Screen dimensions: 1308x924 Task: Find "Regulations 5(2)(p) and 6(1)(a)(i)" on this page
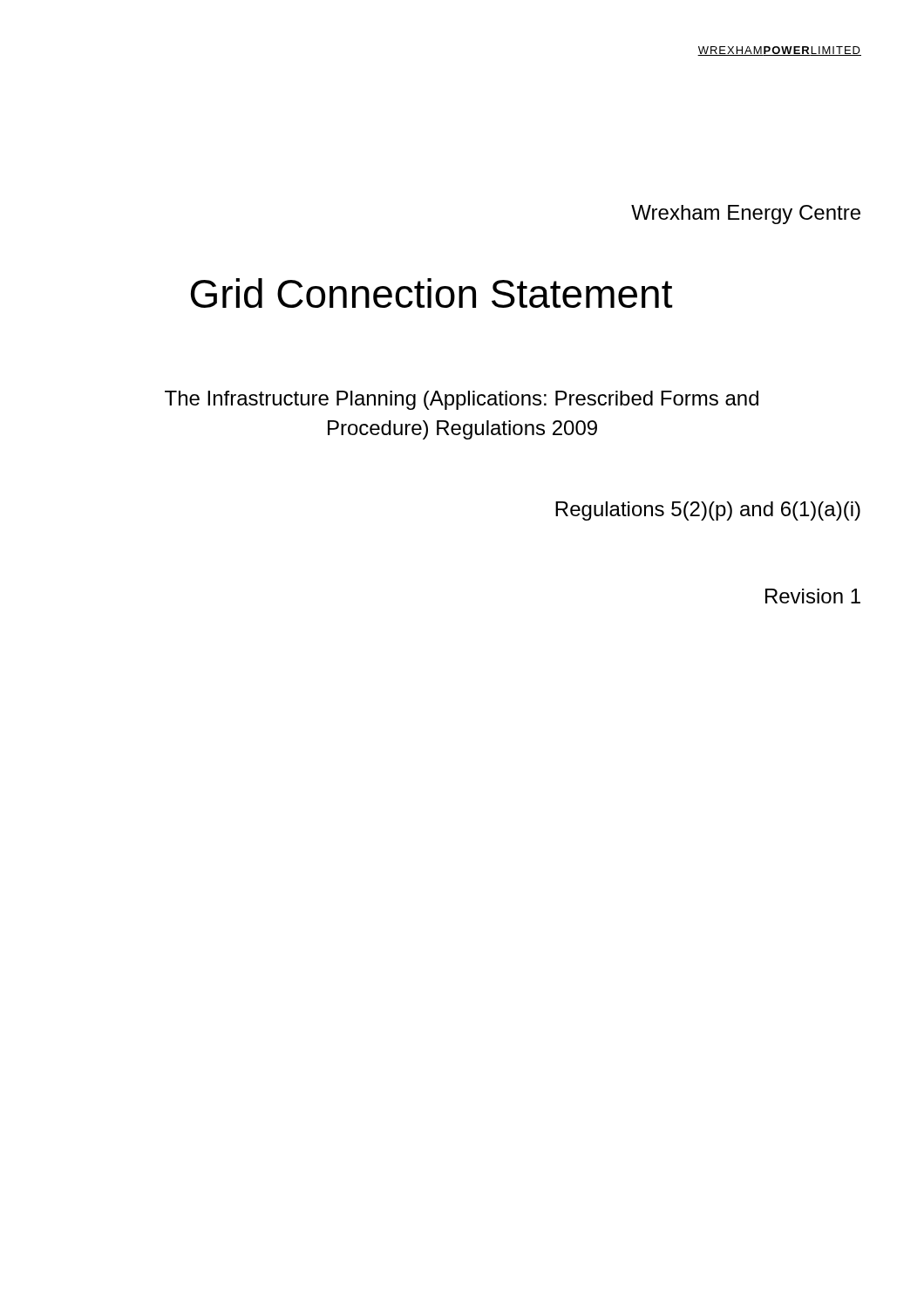point(708,509)
